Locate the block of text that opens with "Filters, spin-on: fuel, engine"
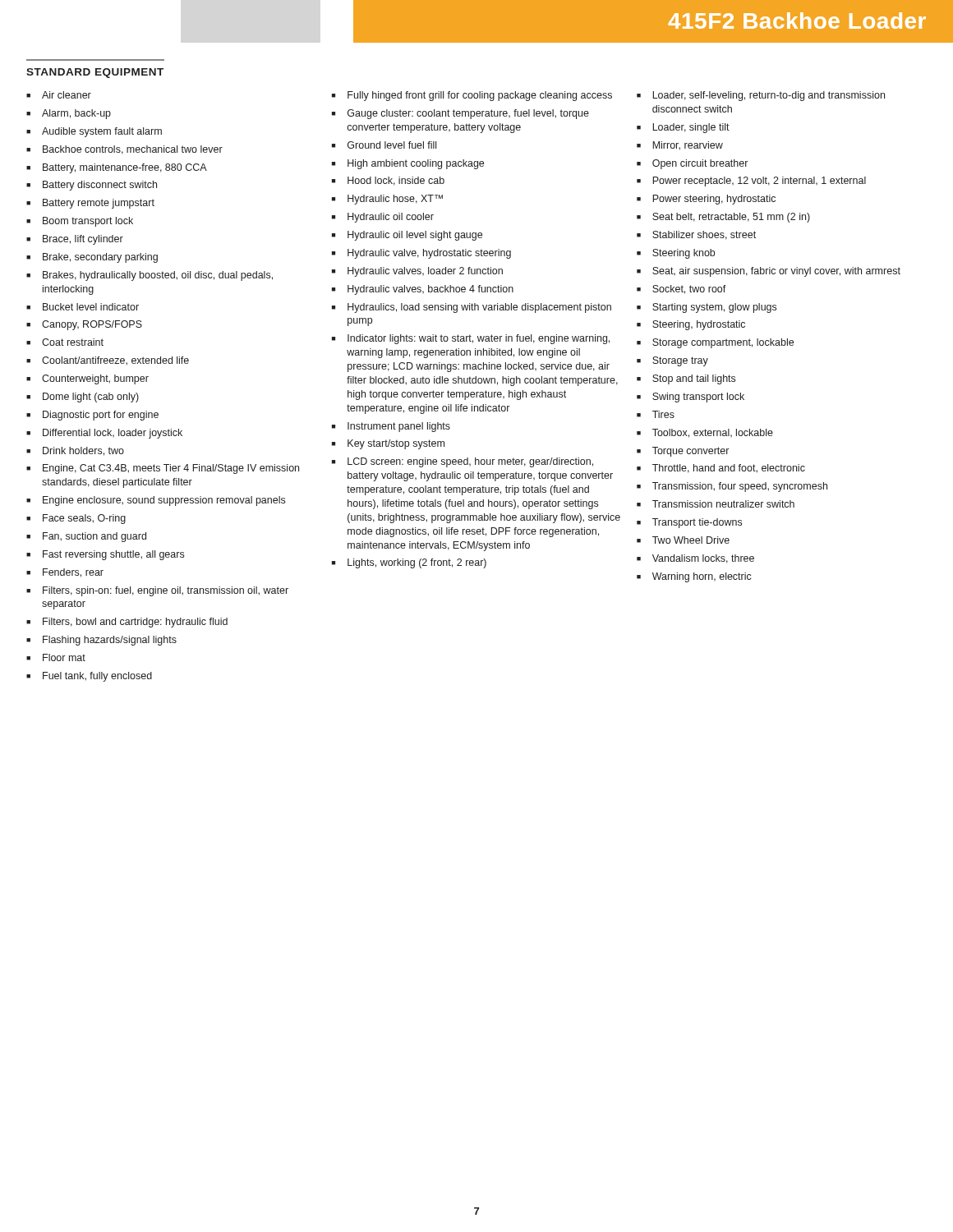Screen dimensions: 1232x953 [x=165, y=597]
